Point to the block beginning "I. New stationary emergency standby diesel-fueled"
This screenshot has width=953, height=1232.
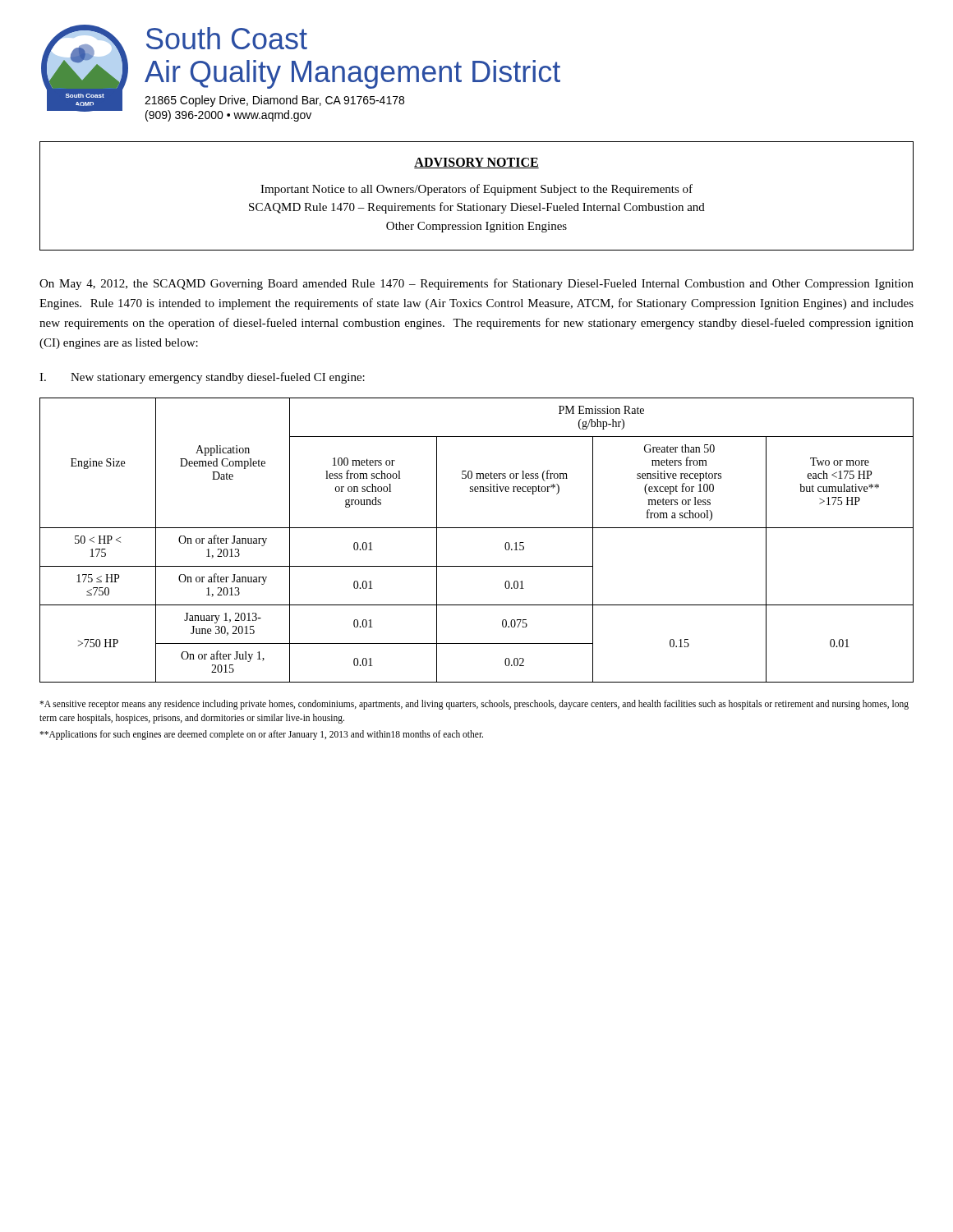pyautogui.click(x=202, y=378)
